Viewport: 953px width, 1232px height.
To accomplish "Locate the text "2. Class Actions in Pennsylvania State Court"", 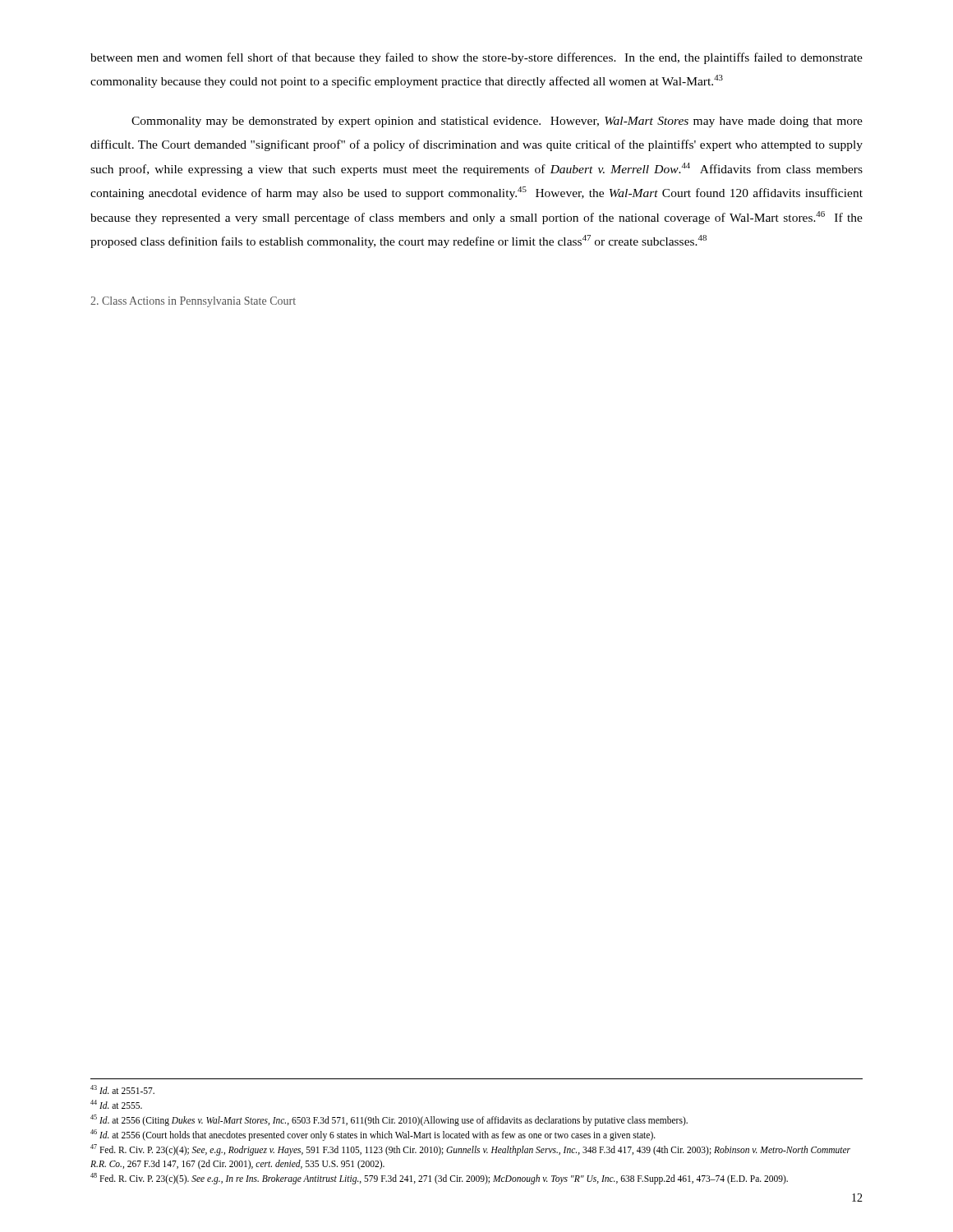I will (193, 301).
